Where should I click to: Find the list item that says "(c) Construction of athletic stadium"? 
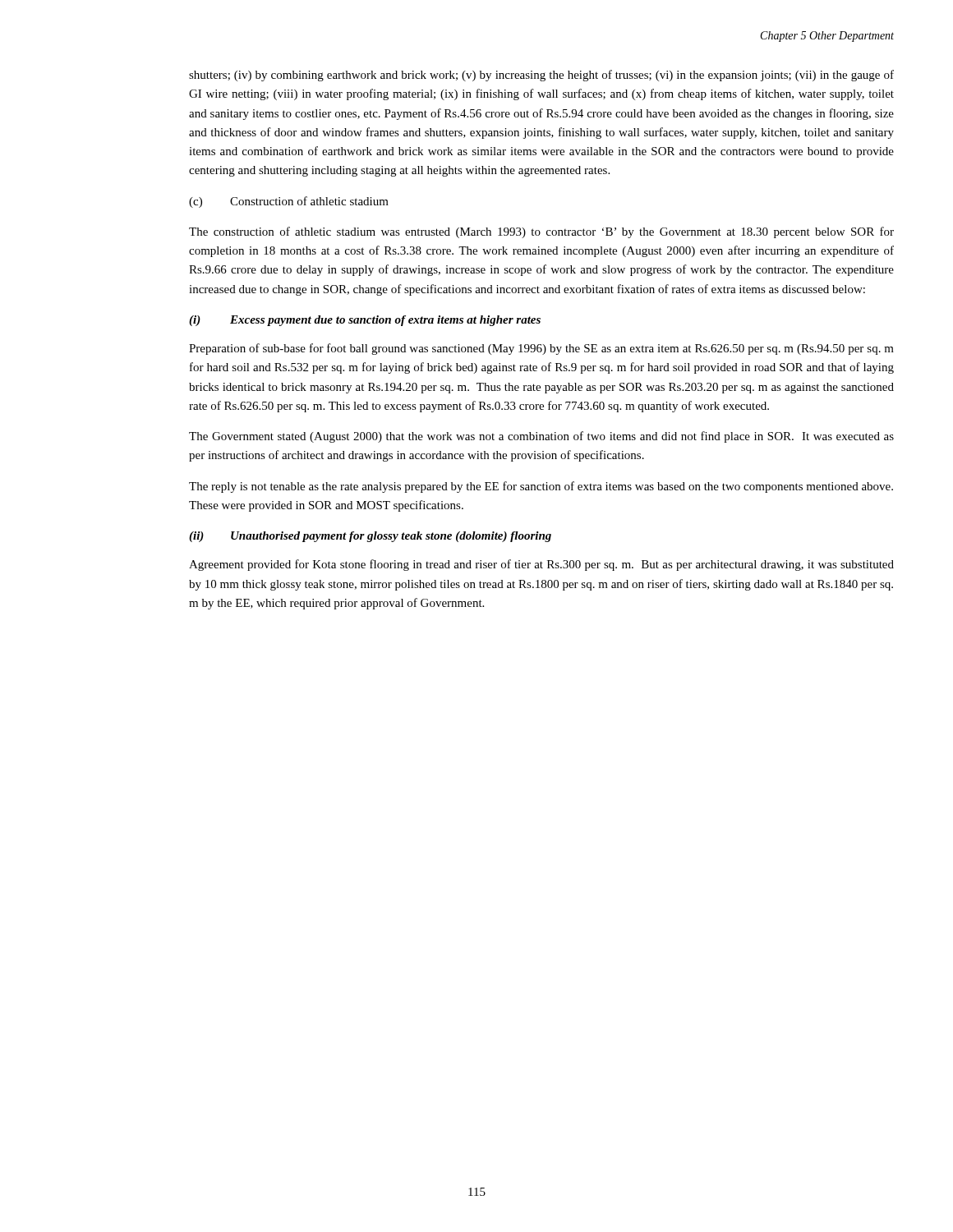[289, 201]
